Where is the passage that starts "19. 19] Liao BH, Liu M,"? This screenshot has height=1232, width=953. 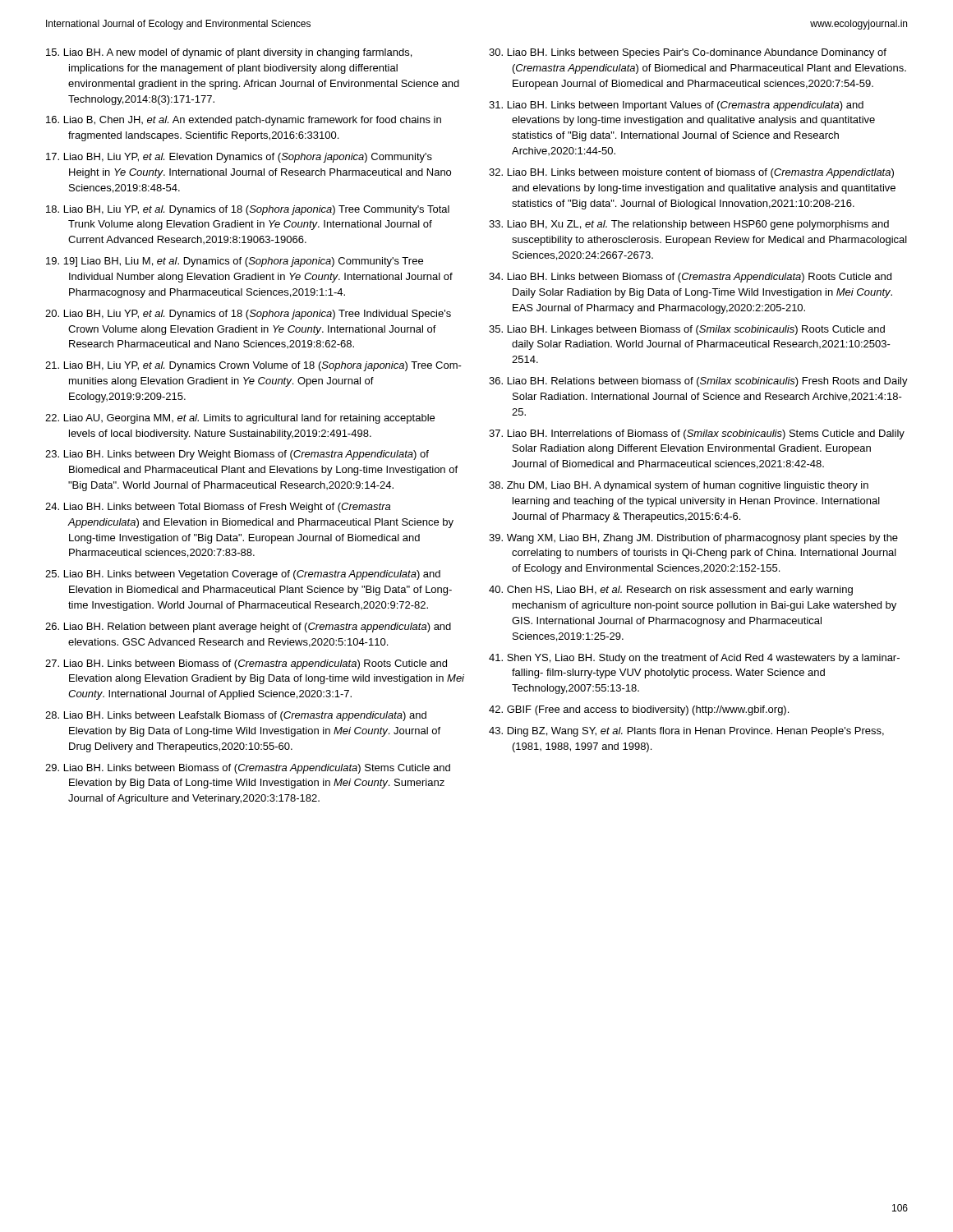249,276
